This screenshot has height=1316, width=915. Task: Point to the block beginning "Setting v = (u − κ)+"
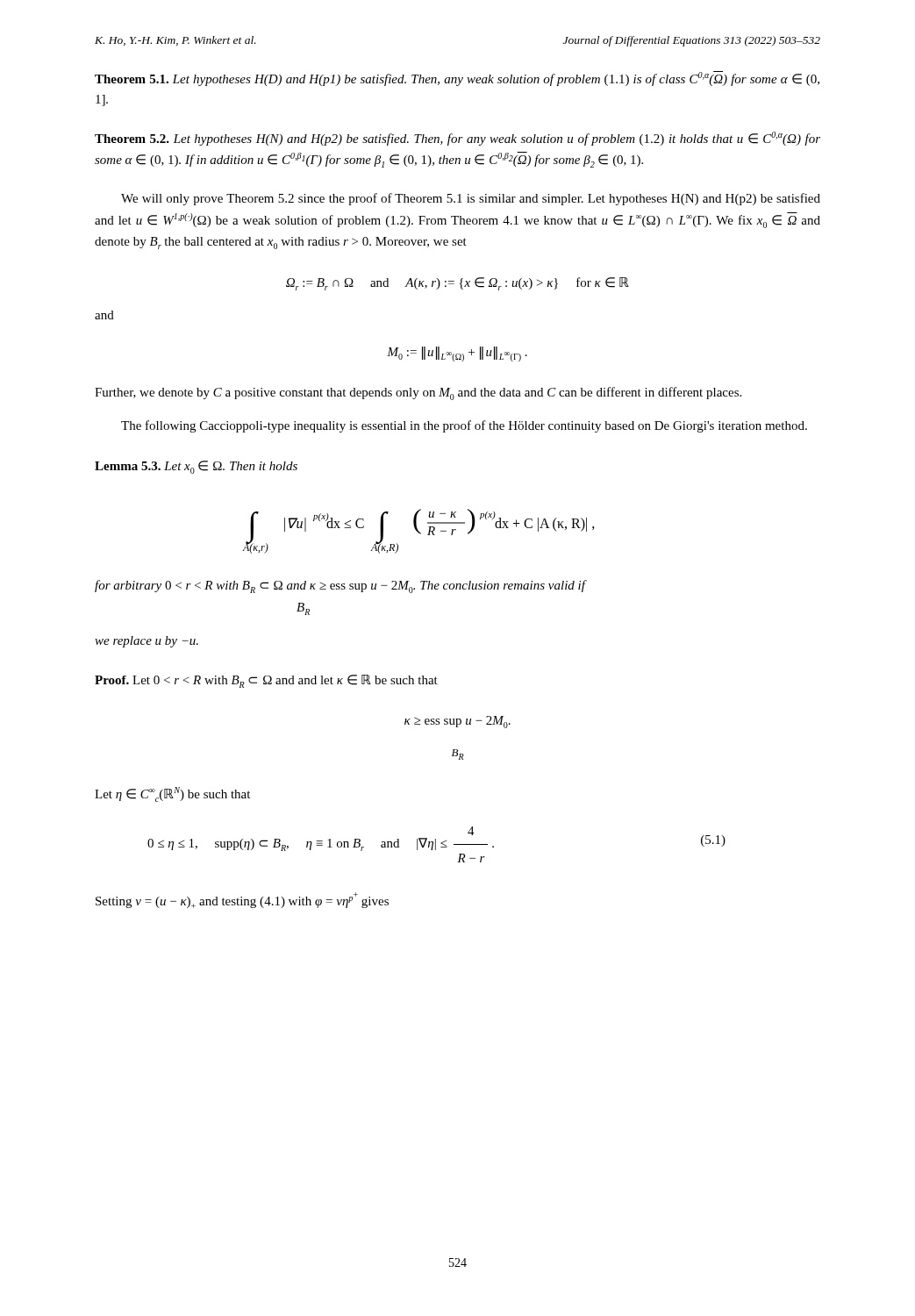click(x=242, y=900)
